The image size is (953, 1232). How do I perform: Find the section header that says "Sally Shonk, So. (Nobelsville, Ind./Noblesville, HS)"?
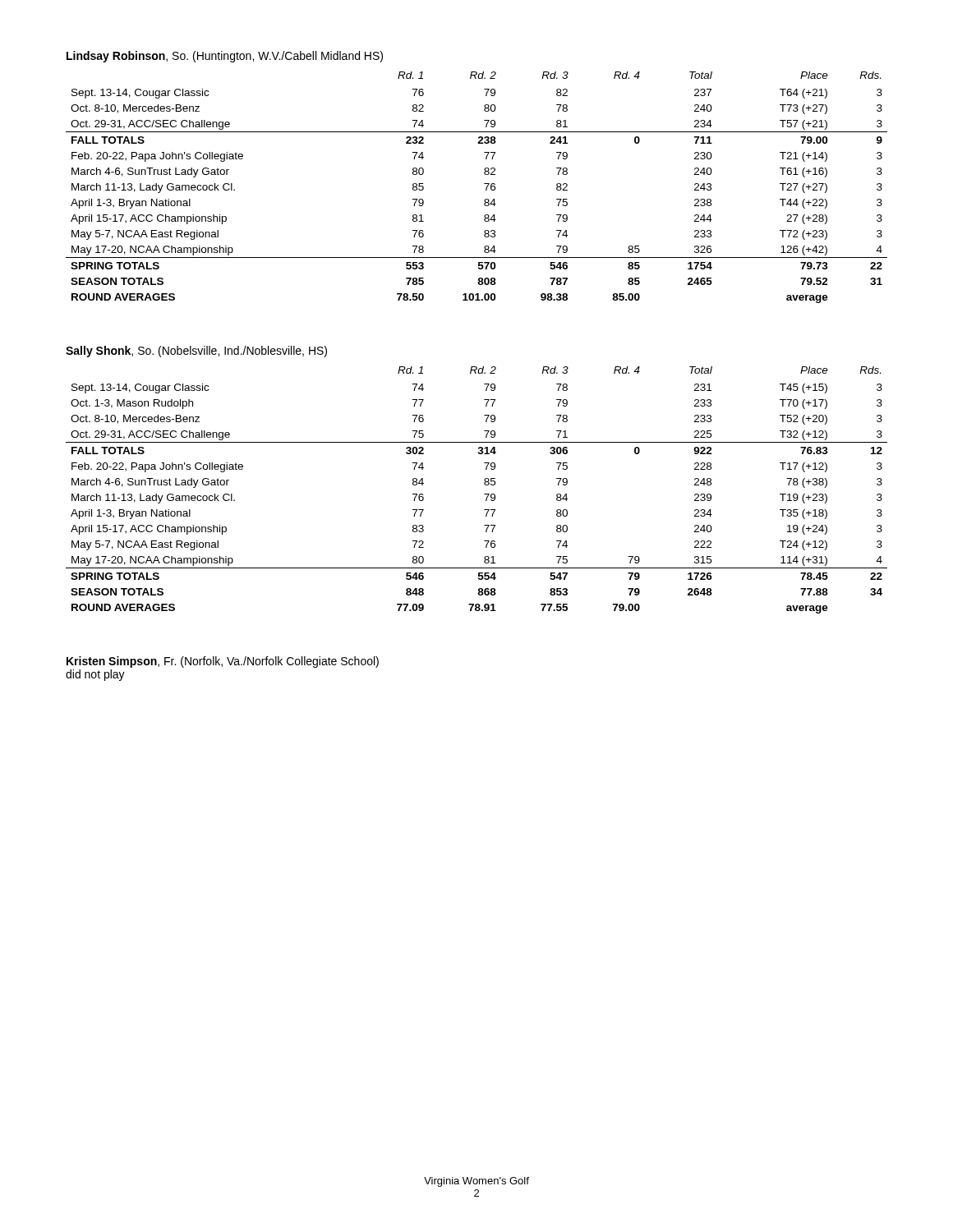pyautogui.click(x=197, y=351)
